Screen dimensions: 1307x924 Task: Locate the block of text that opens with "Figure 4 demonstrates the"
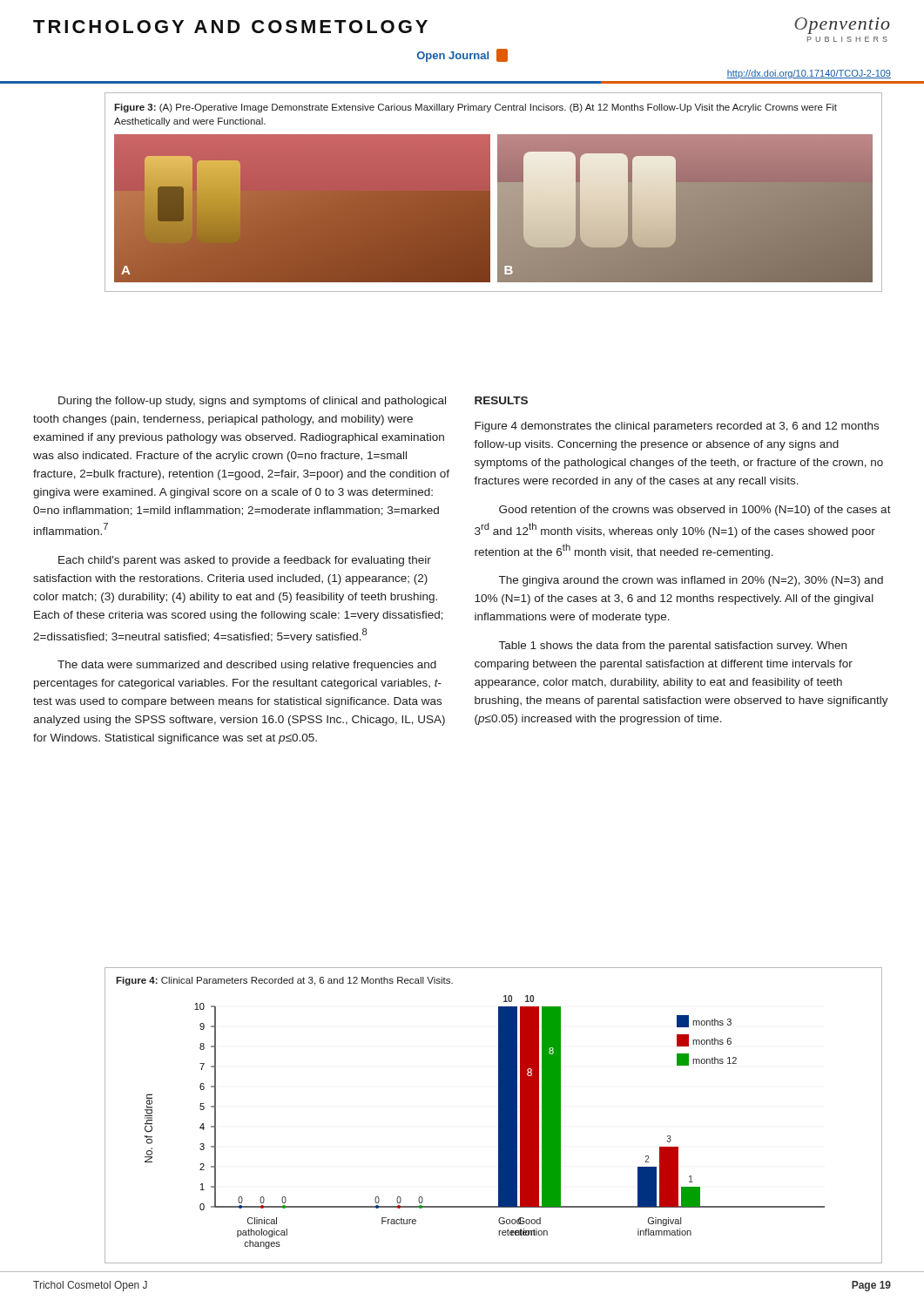pos(683,573)
